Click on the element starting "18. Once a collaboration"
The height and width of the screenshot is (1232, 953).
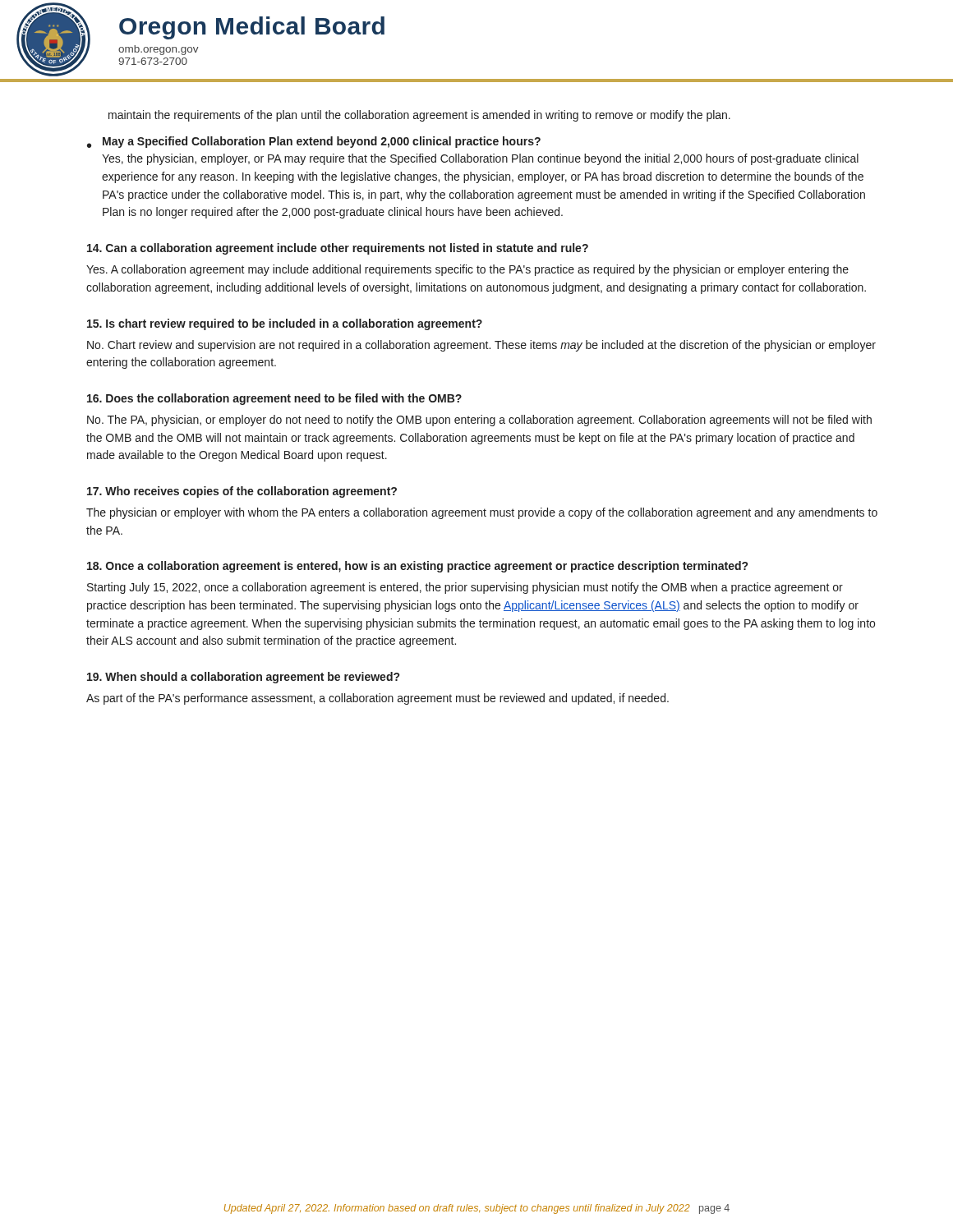tap(417, 566)
